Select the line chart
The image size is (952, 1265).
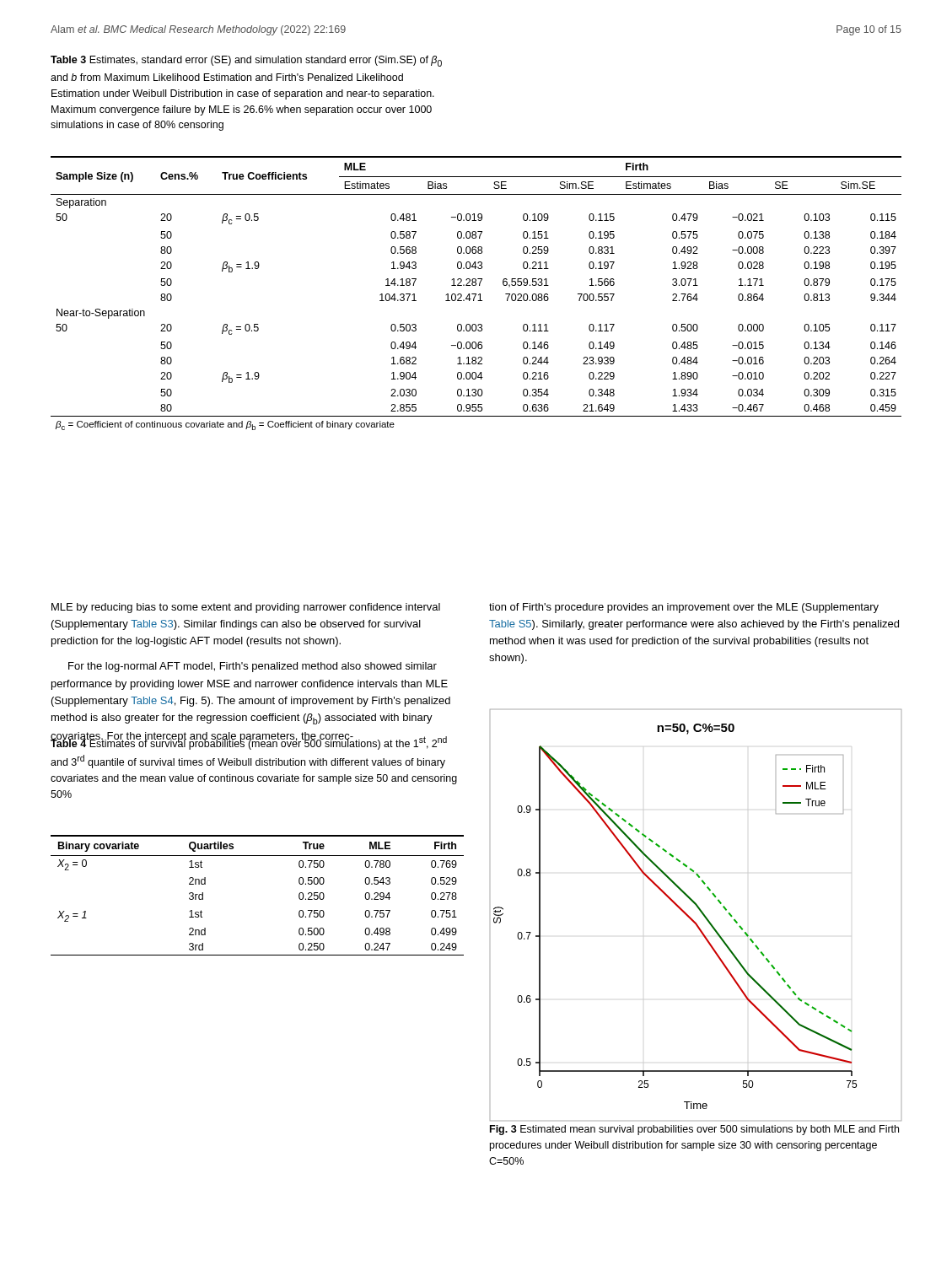point(696,915)
